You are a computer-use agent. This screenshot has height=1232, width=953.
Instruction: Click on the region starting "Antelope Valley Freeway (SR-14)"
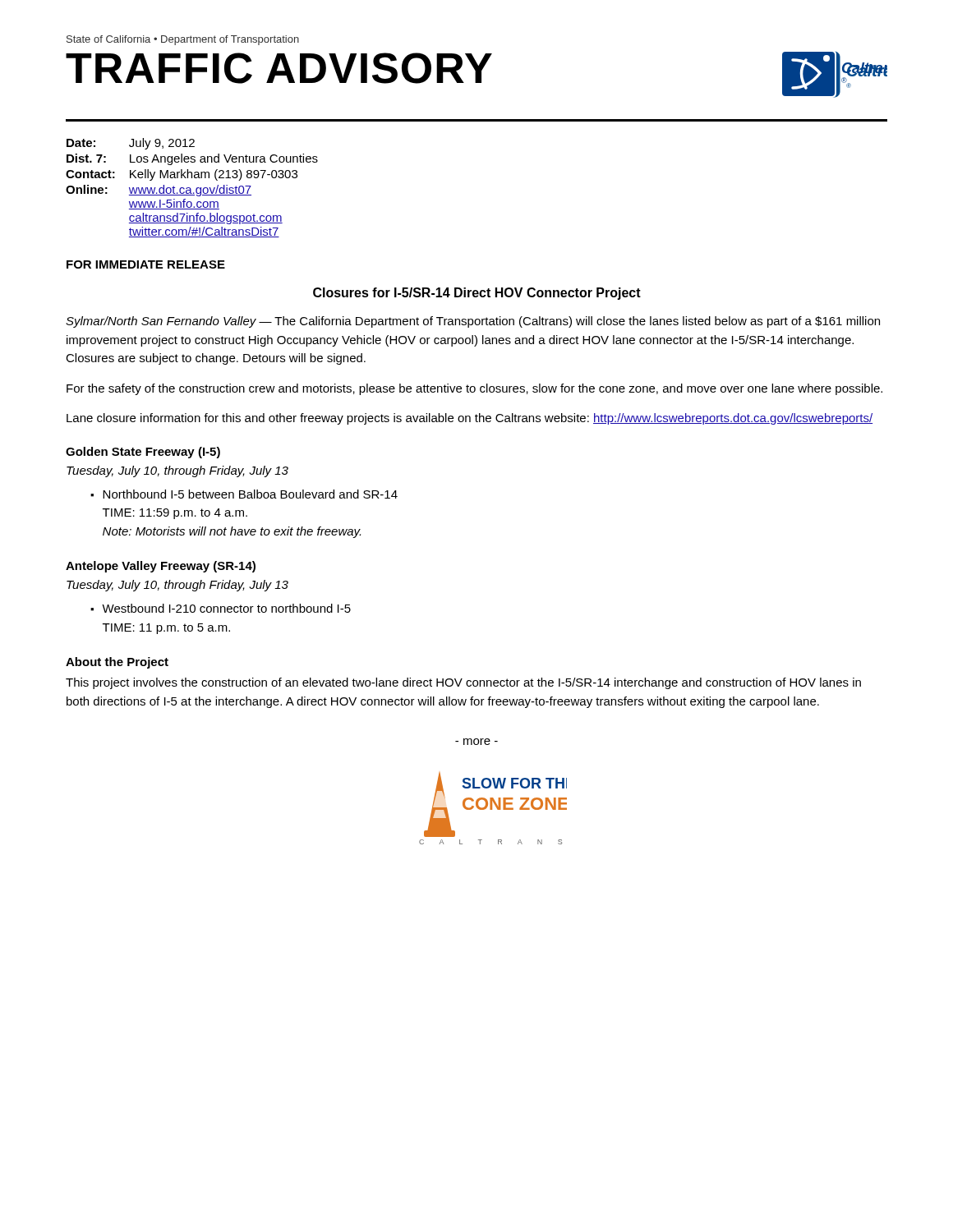click(x=161, y=565)
